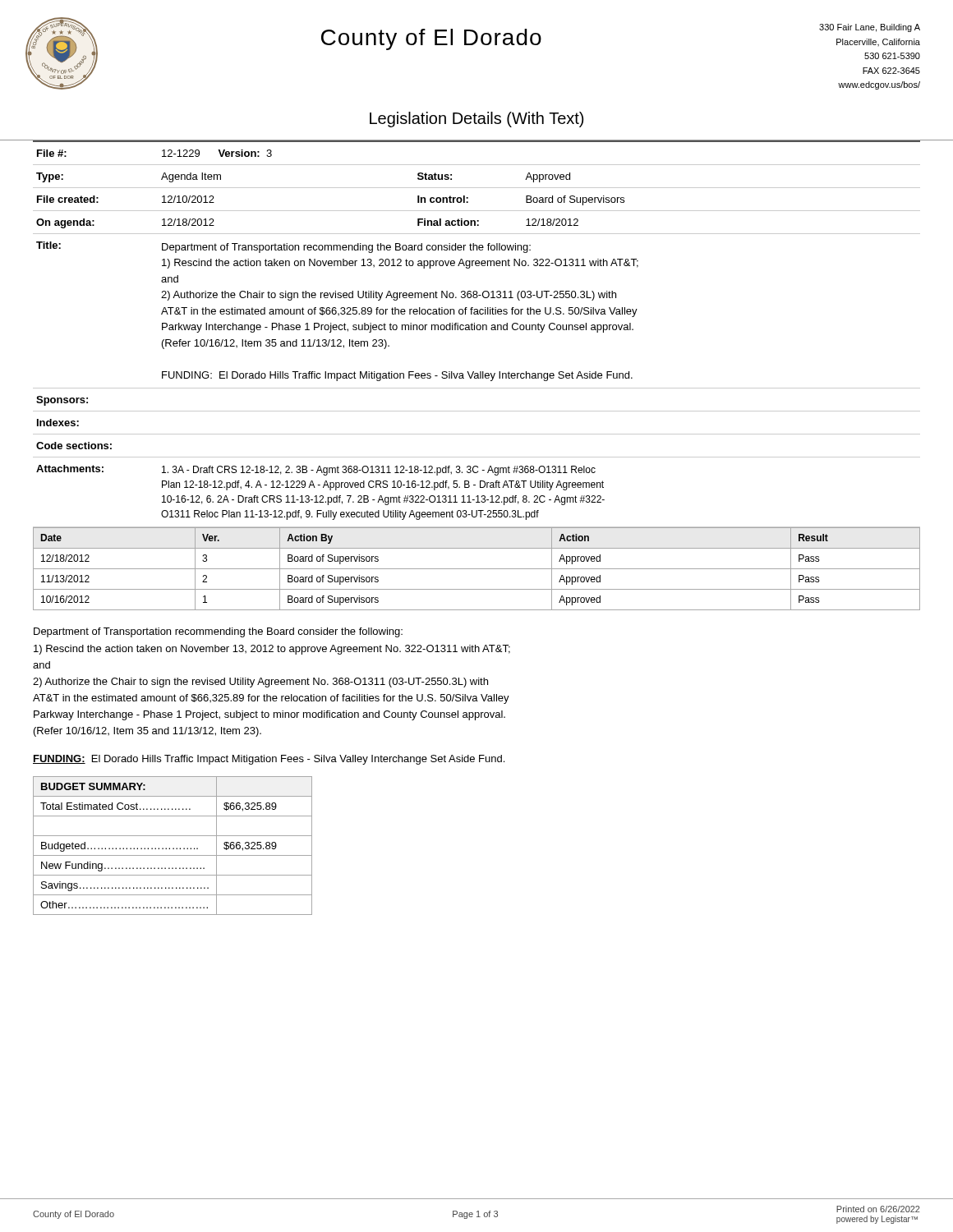Locate the table with the text "Total Estimated Cost……………"
The height and width of the screenshot is (1232, 953).
476,845
